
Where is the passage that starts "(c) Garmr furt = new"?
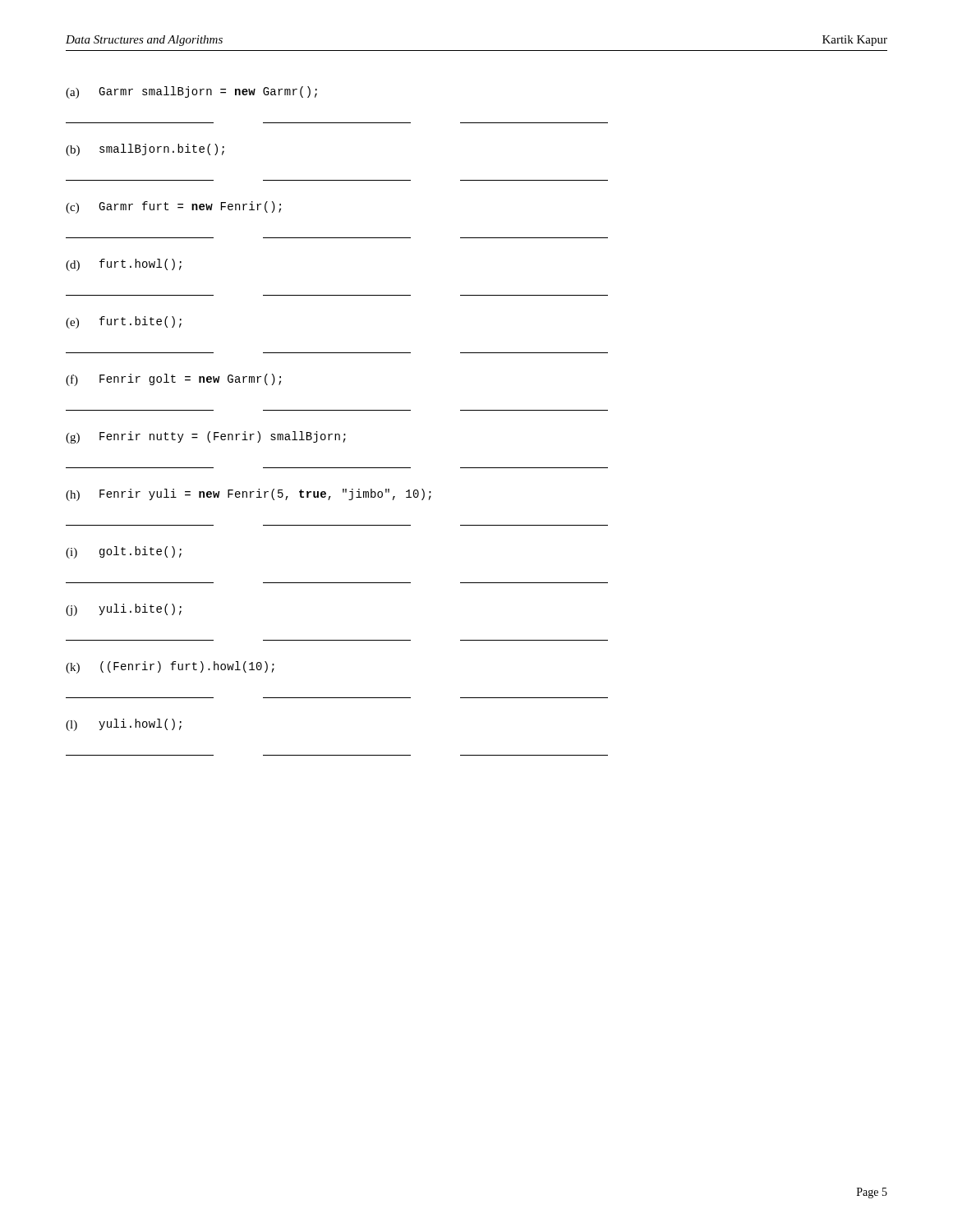click(x=175, y=207)
